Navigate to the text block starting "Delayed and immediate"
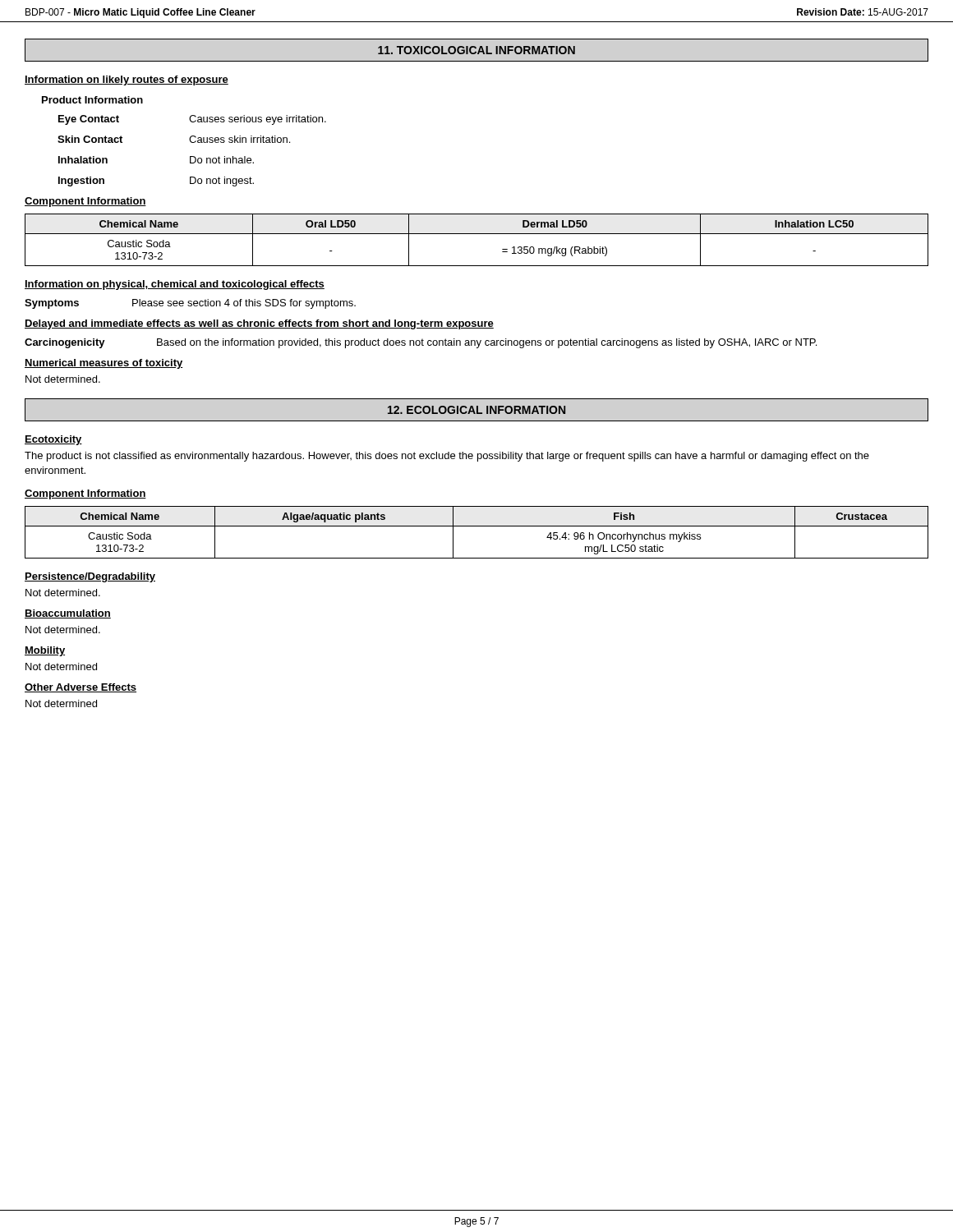 click(259, 323)
